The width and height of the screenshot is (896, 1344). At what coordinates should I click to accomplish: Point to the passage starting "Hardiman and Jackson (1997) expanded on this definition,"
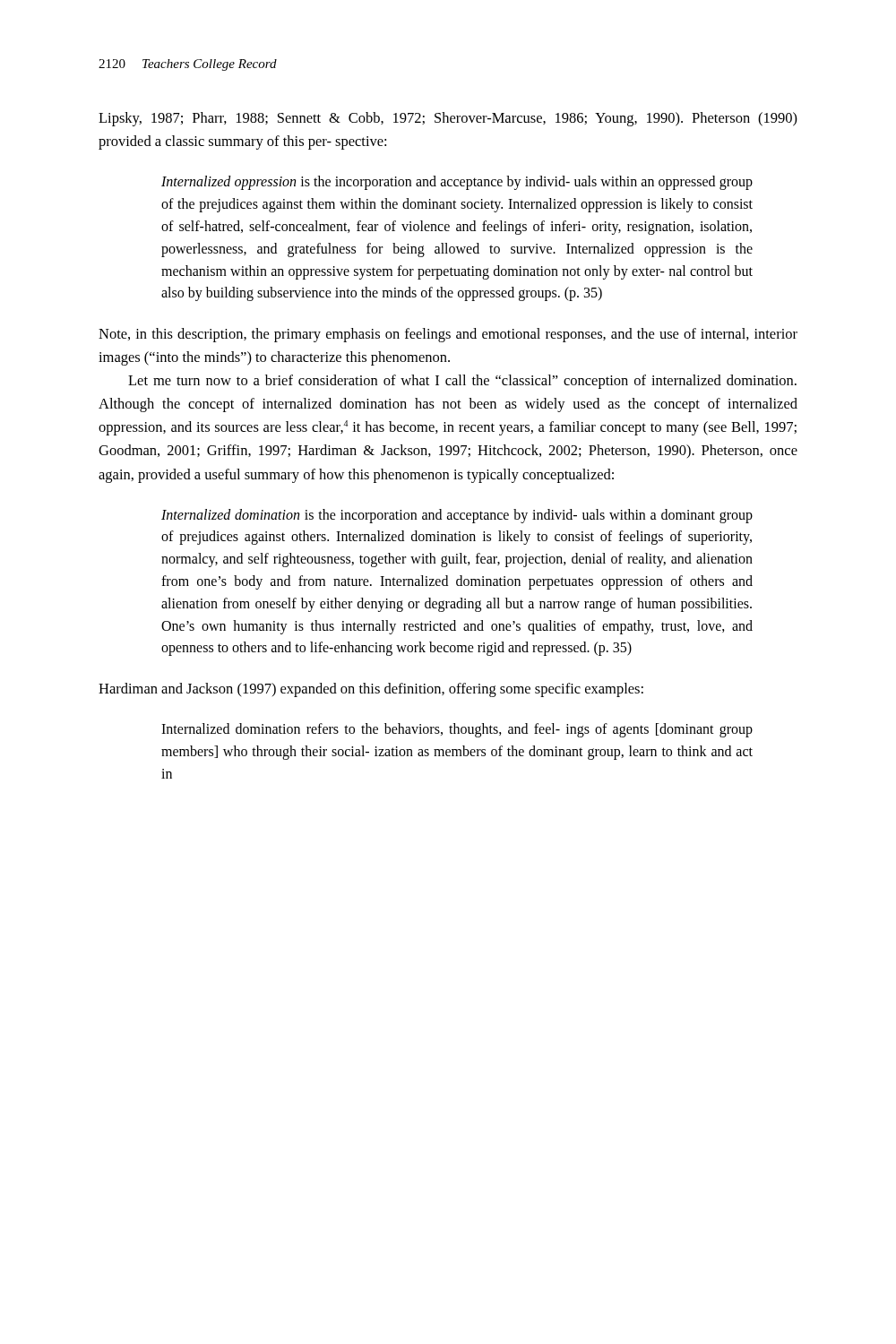coord(371,689)
